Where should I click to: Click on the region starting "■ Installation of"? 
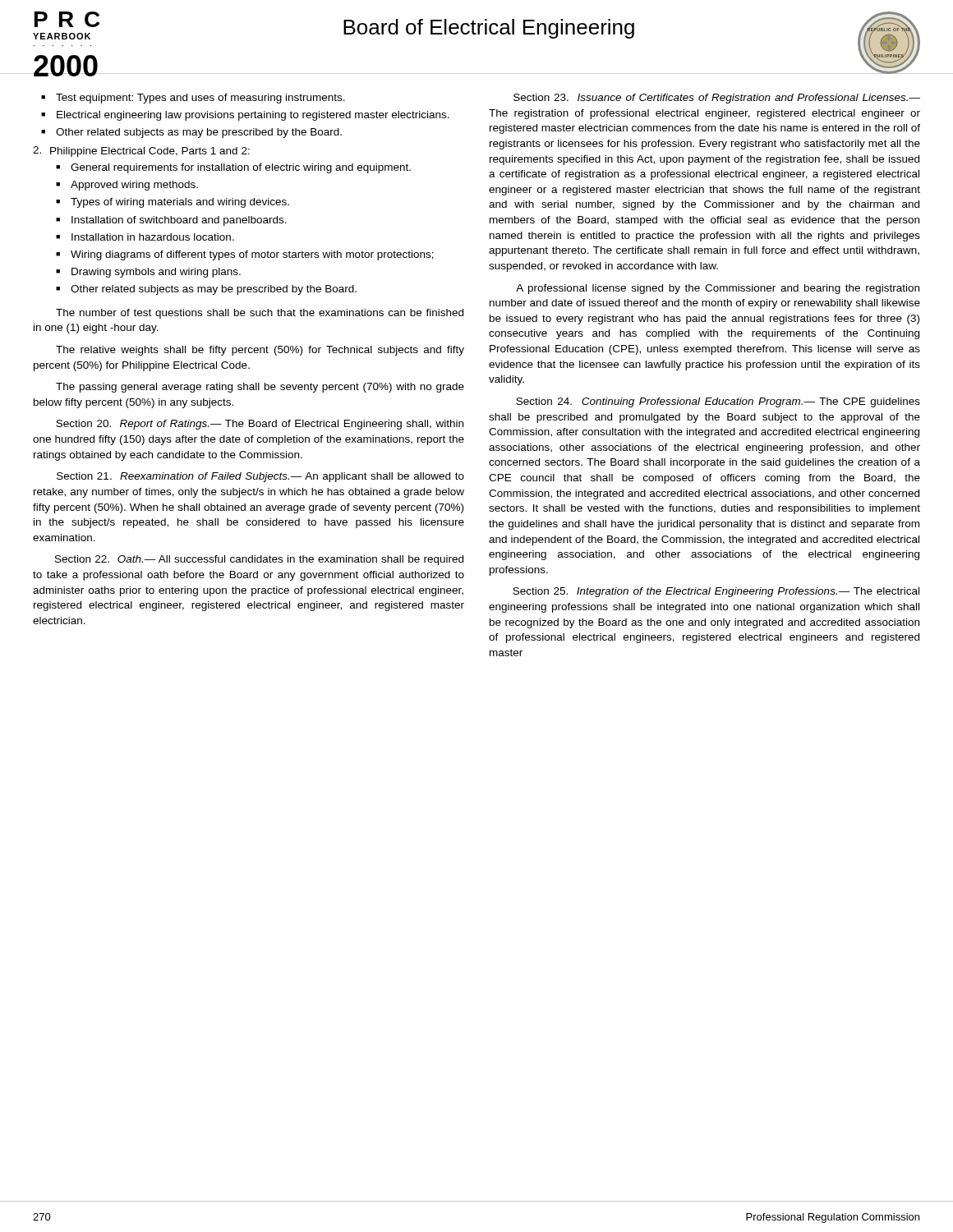171,220
